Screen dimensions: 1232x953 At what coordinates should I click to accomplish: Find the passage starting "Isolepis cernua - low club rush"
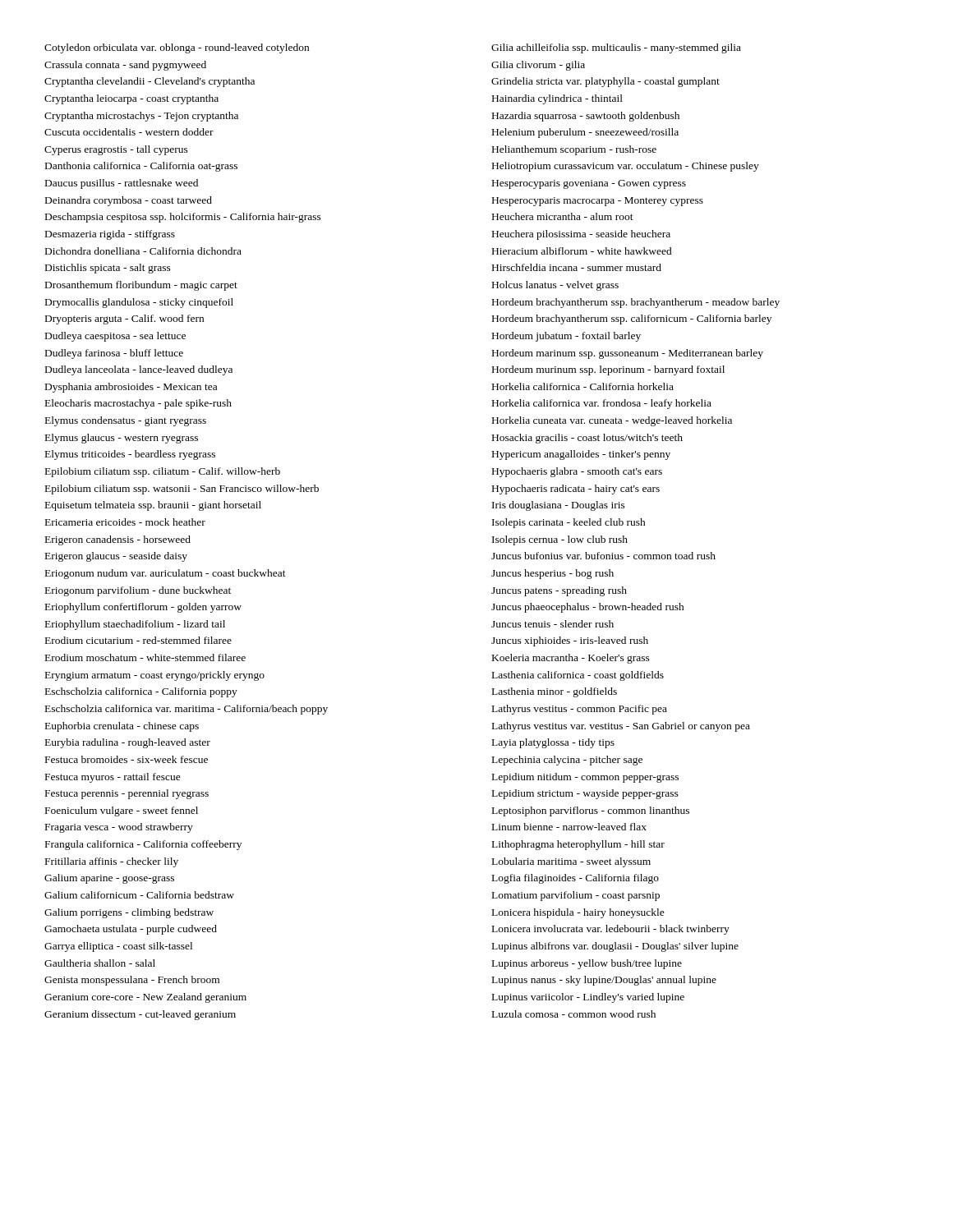click(560, 539)
